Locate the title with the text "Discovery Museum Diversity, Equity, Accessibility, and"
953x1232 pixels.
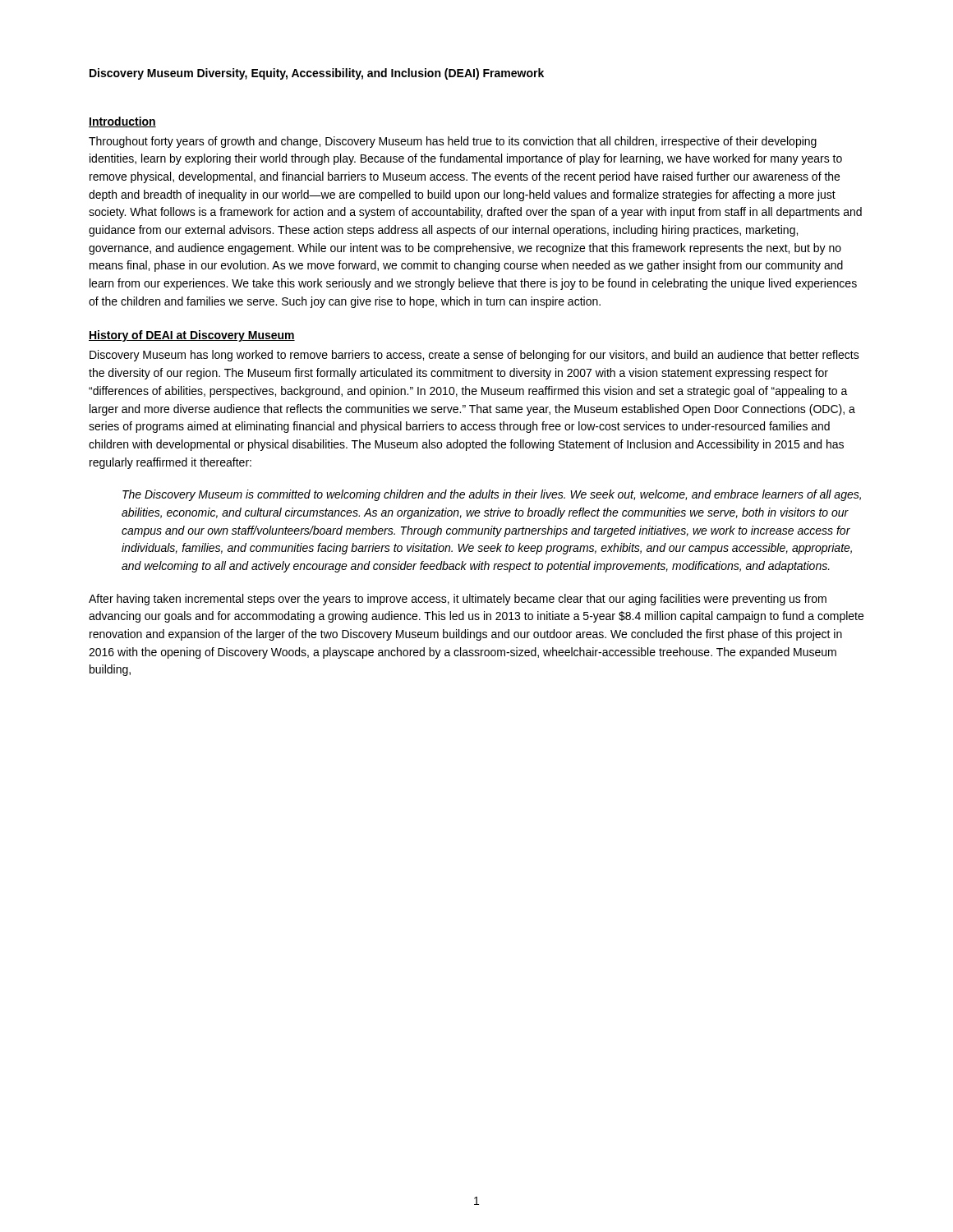tap(316, 73)
